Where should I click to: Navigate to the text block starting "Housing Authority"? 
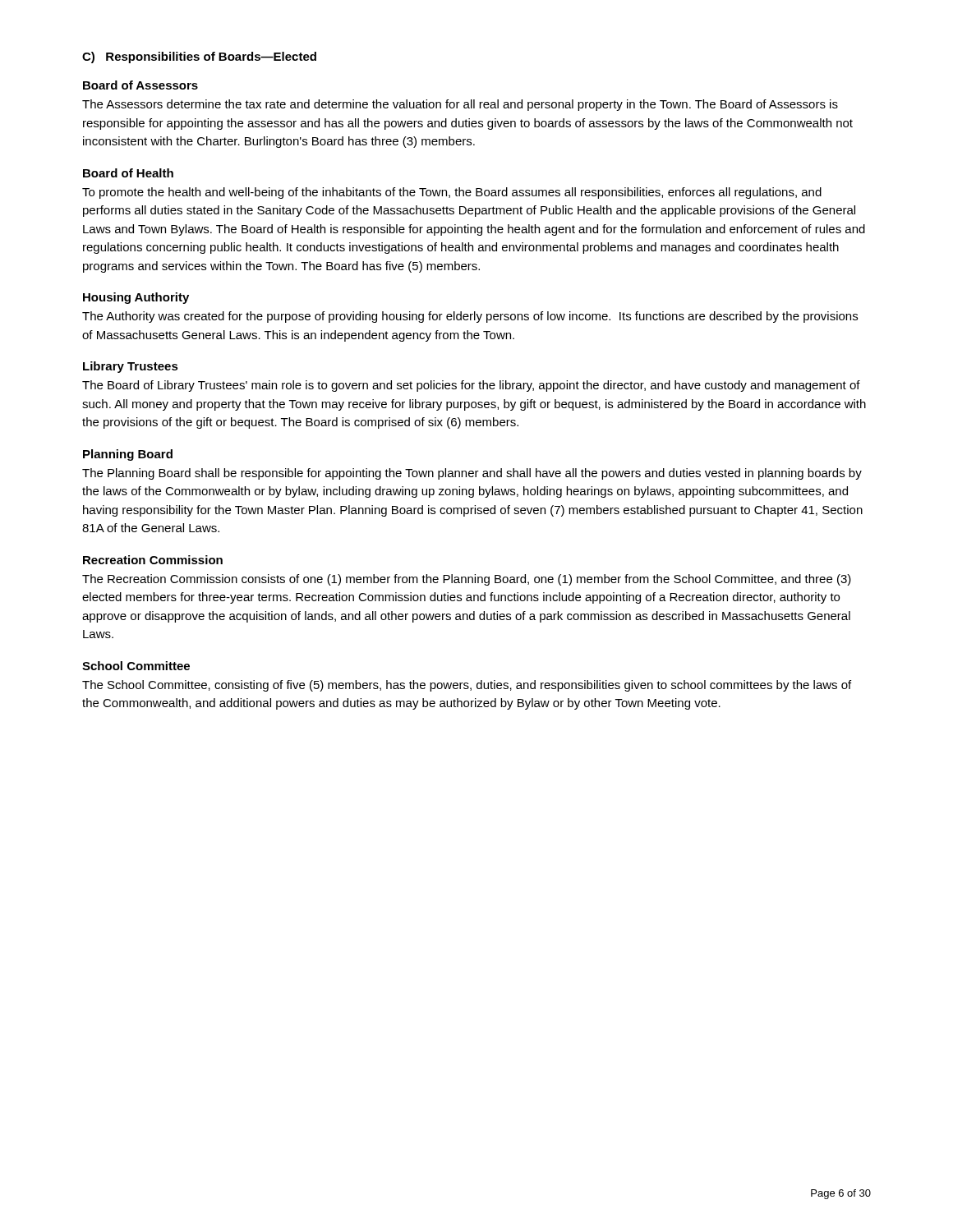click(x=136, y=297)
